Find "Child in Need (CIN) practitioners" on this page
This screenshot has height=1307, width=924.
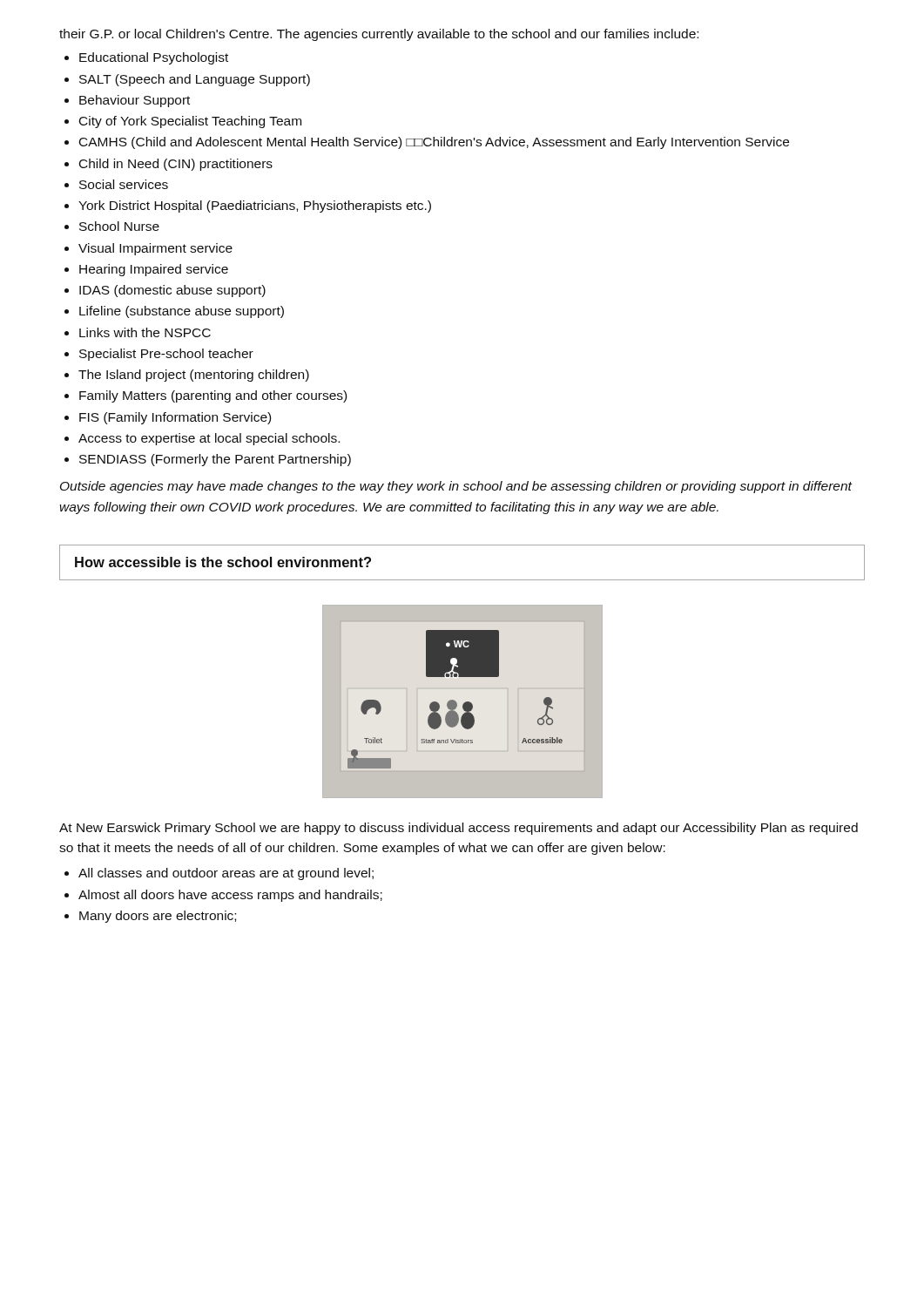176,163
